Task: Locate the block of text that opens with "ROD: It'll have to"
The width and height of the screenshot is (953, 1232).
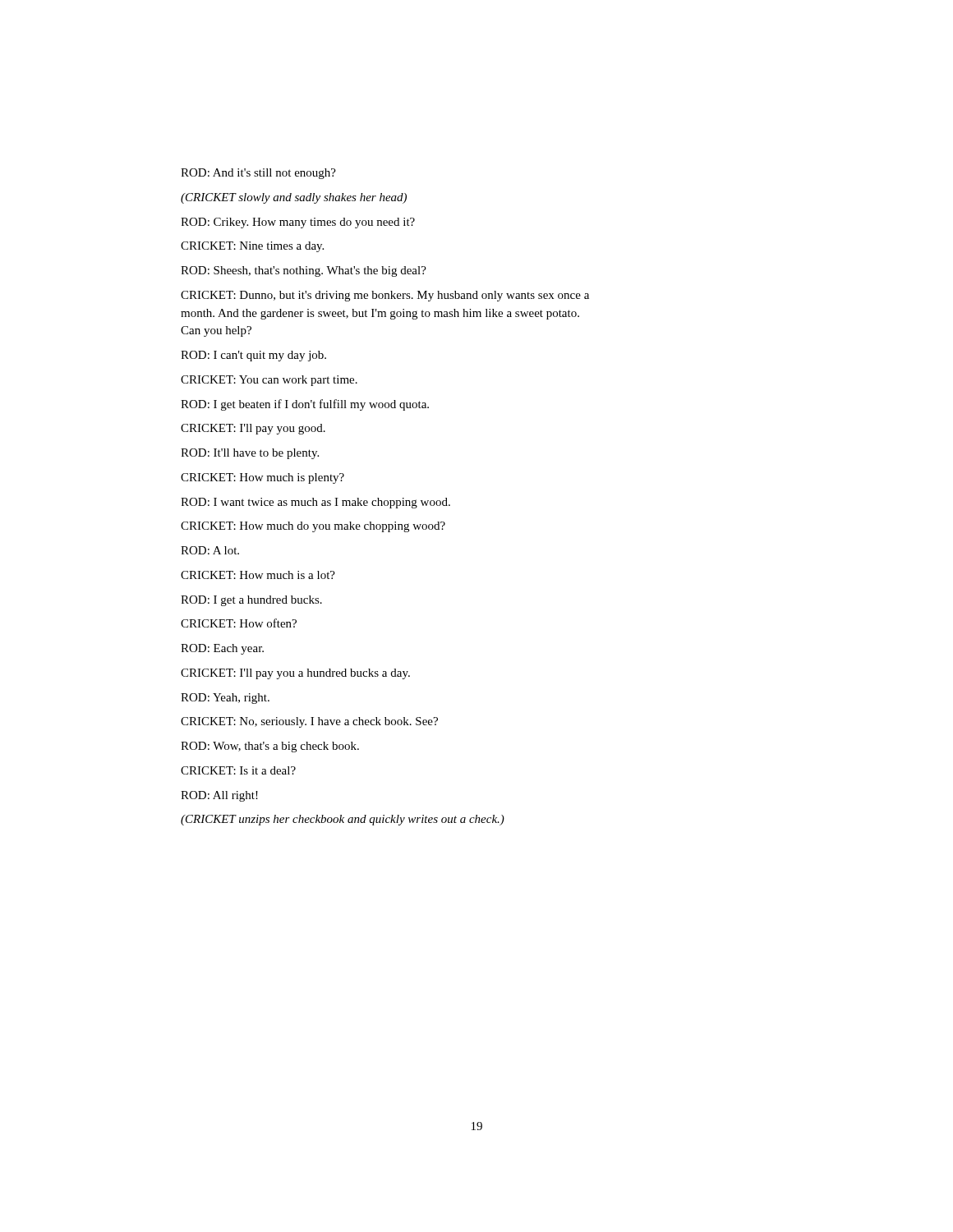Action: pos(250,453)
